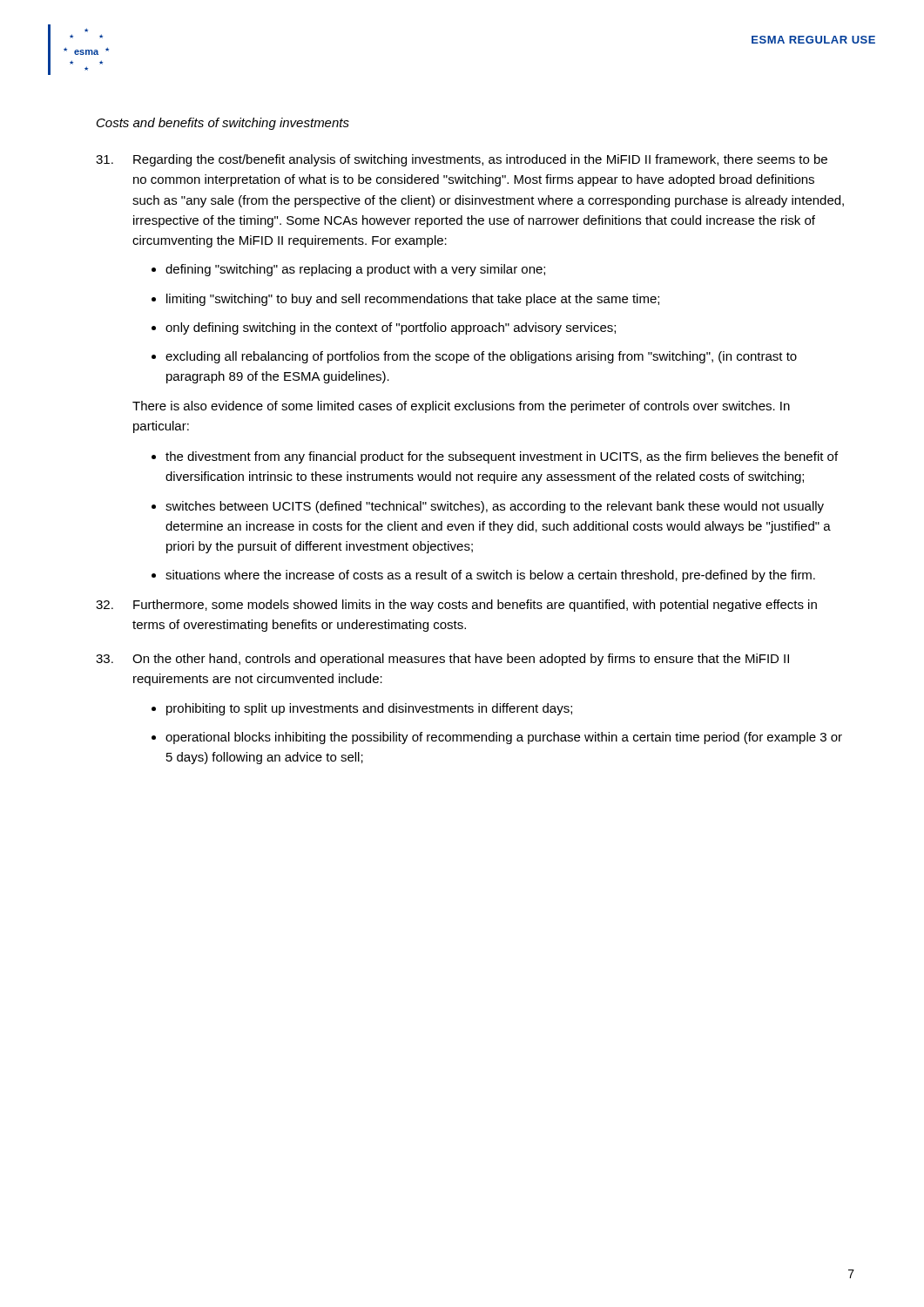
Task: Locate the element starting "Costs and benefits of switching investments"
Action: pyautogui.click(x=222, y=122)
